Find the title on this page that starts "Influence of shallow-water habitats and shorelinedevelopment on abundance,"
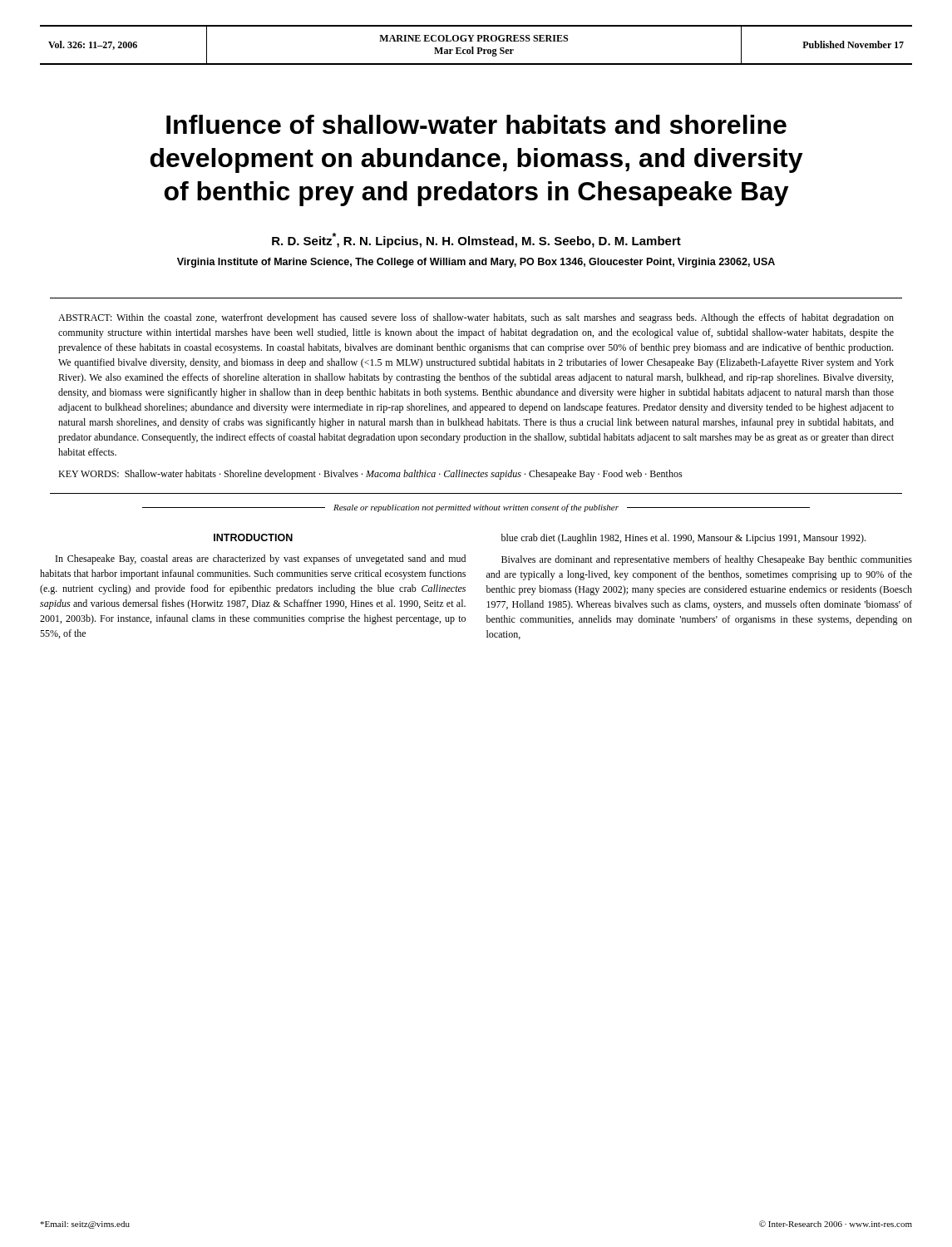The image size is (952, 1247). pos(476,158)
